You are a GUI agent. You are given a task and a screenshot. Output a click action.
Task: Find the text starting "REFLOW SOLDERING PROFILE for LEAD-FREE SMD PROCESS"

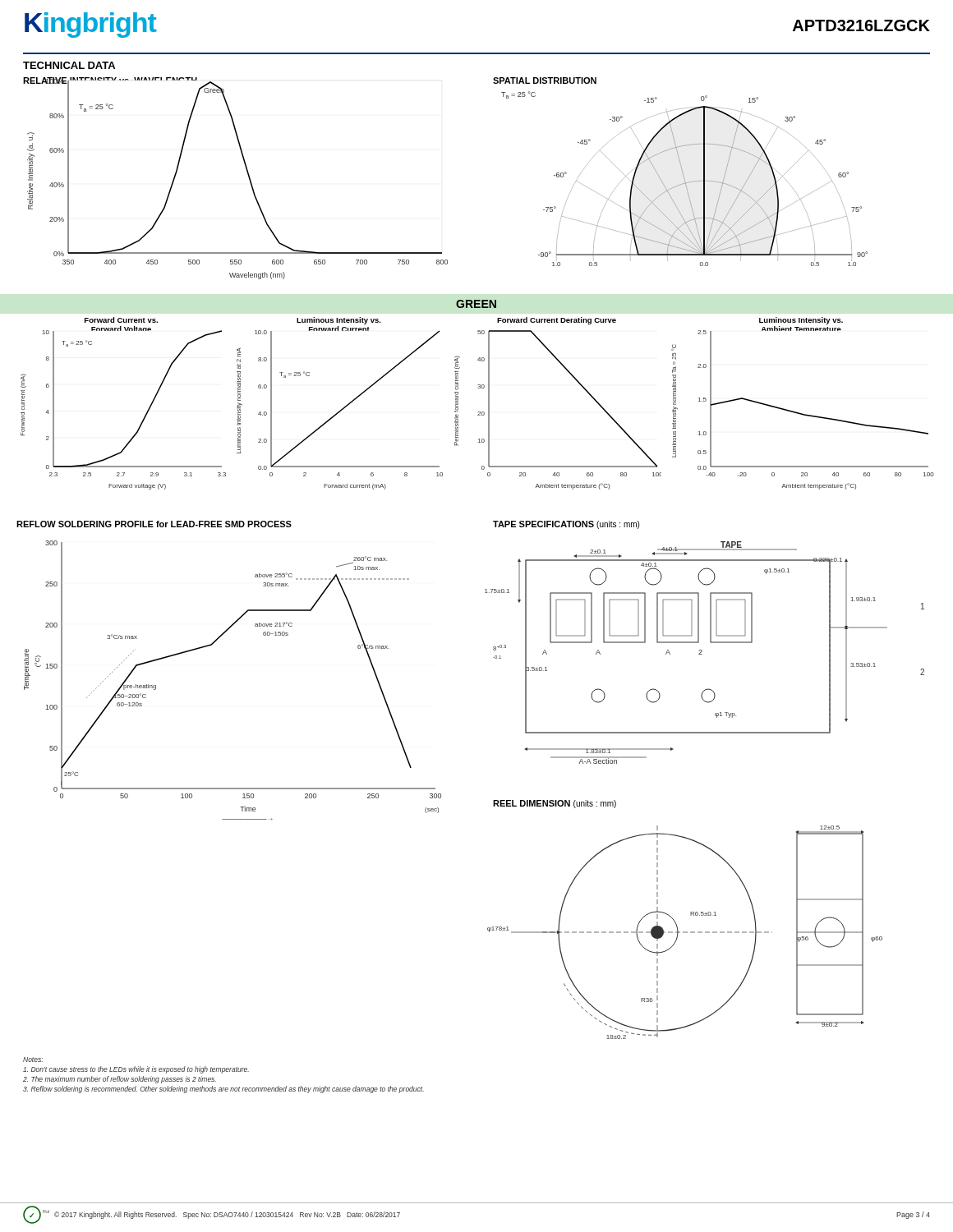coord(154,524)
